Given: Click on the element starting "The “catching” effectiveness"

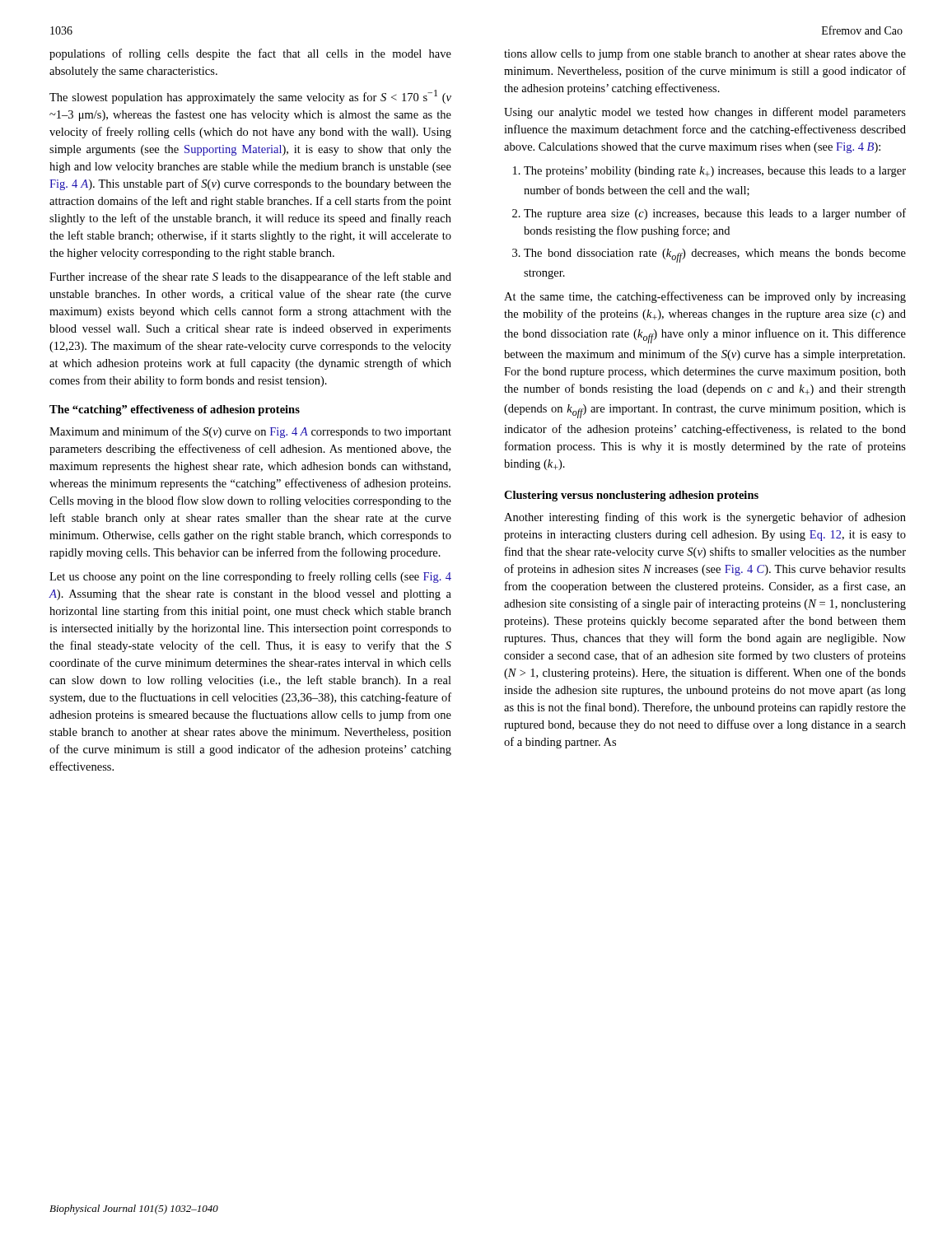Looking at the screenshot, I should click(175, 409).
